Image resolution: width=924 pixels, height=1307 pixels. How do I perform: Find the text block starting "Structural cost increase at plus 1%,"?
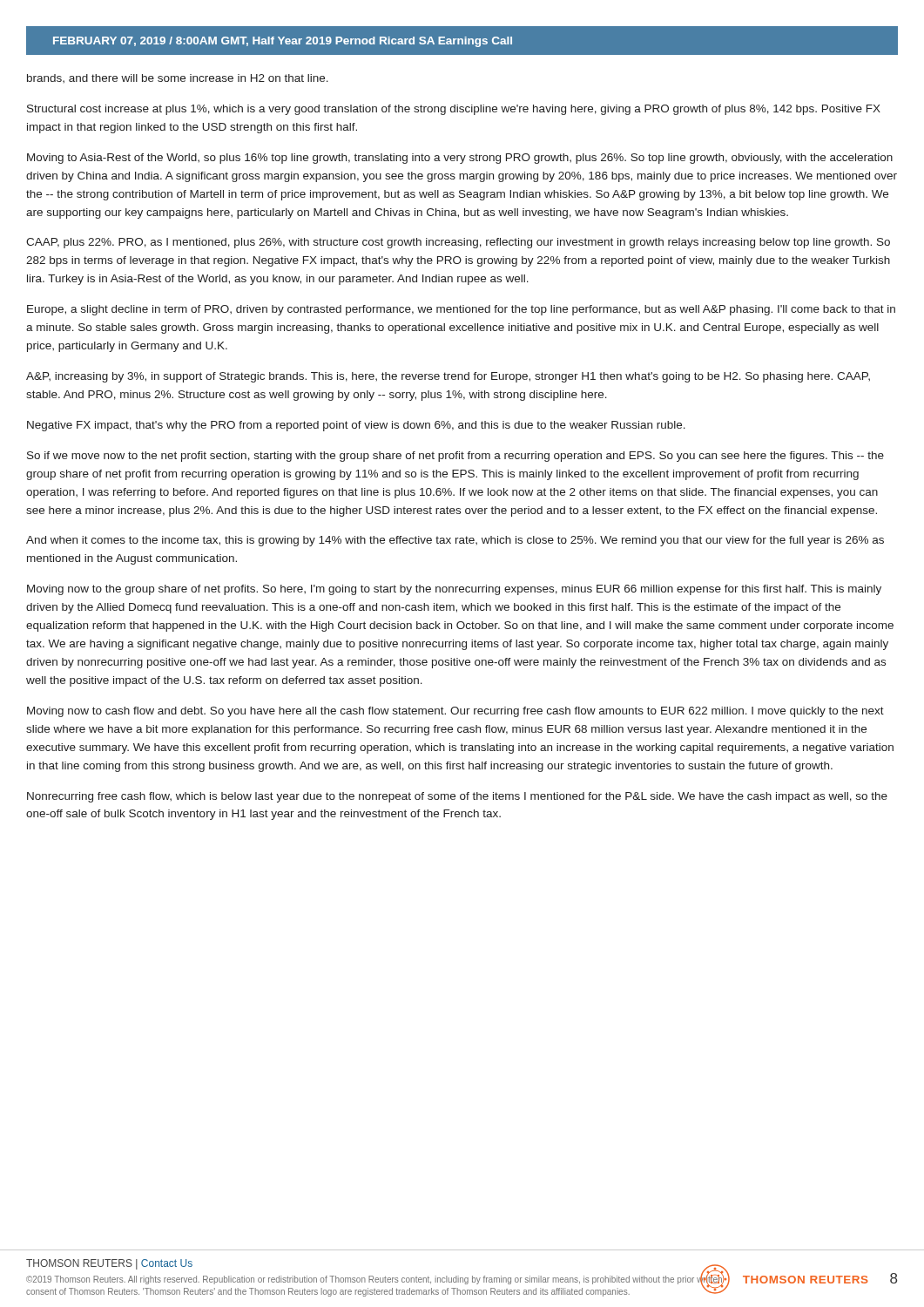coord(453,117)
